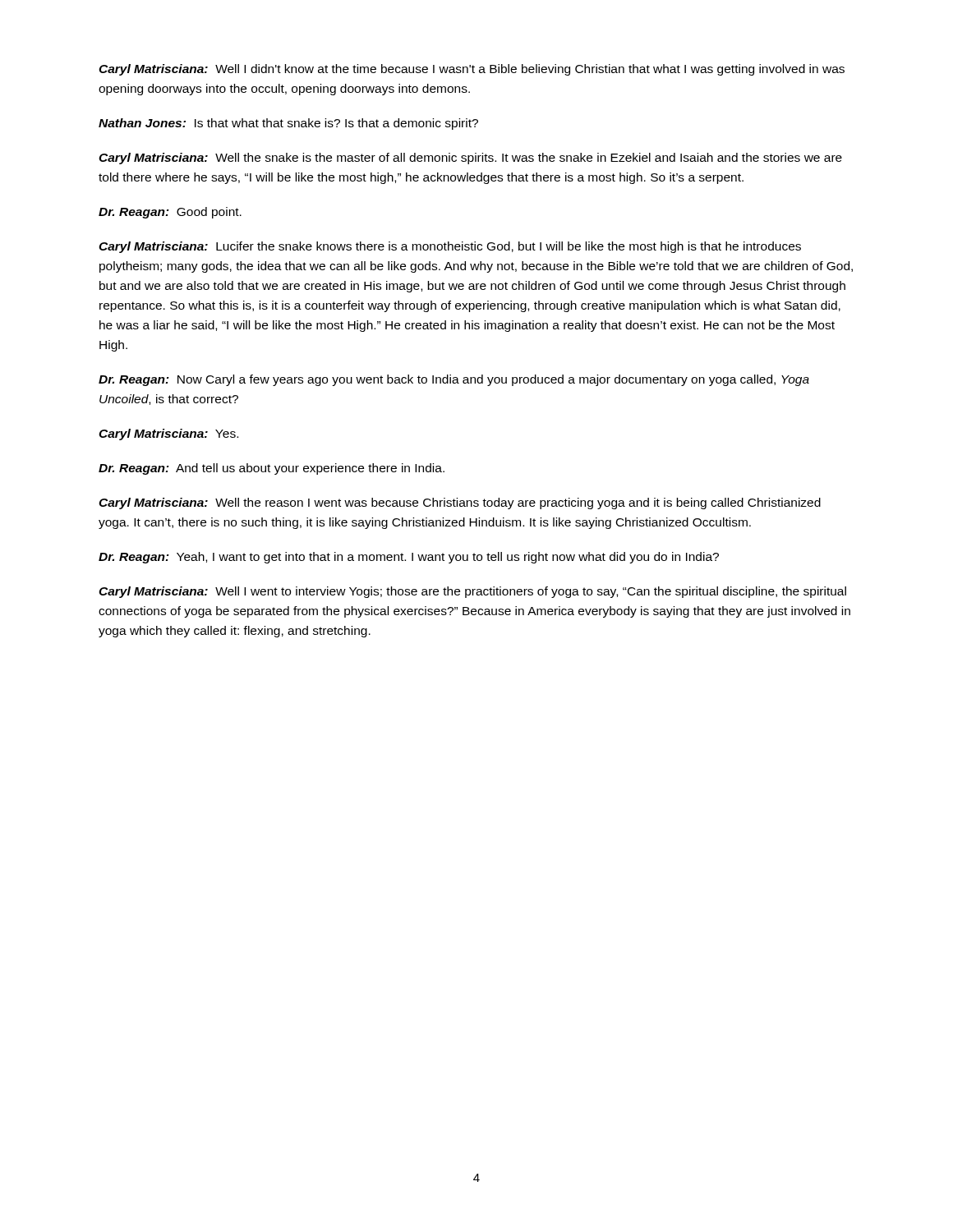Locate the text block that reads "Caryl Matrisciana: Lucifer the snake knows"
This screenshot has height=1232, width=953.
coord(476,295)
